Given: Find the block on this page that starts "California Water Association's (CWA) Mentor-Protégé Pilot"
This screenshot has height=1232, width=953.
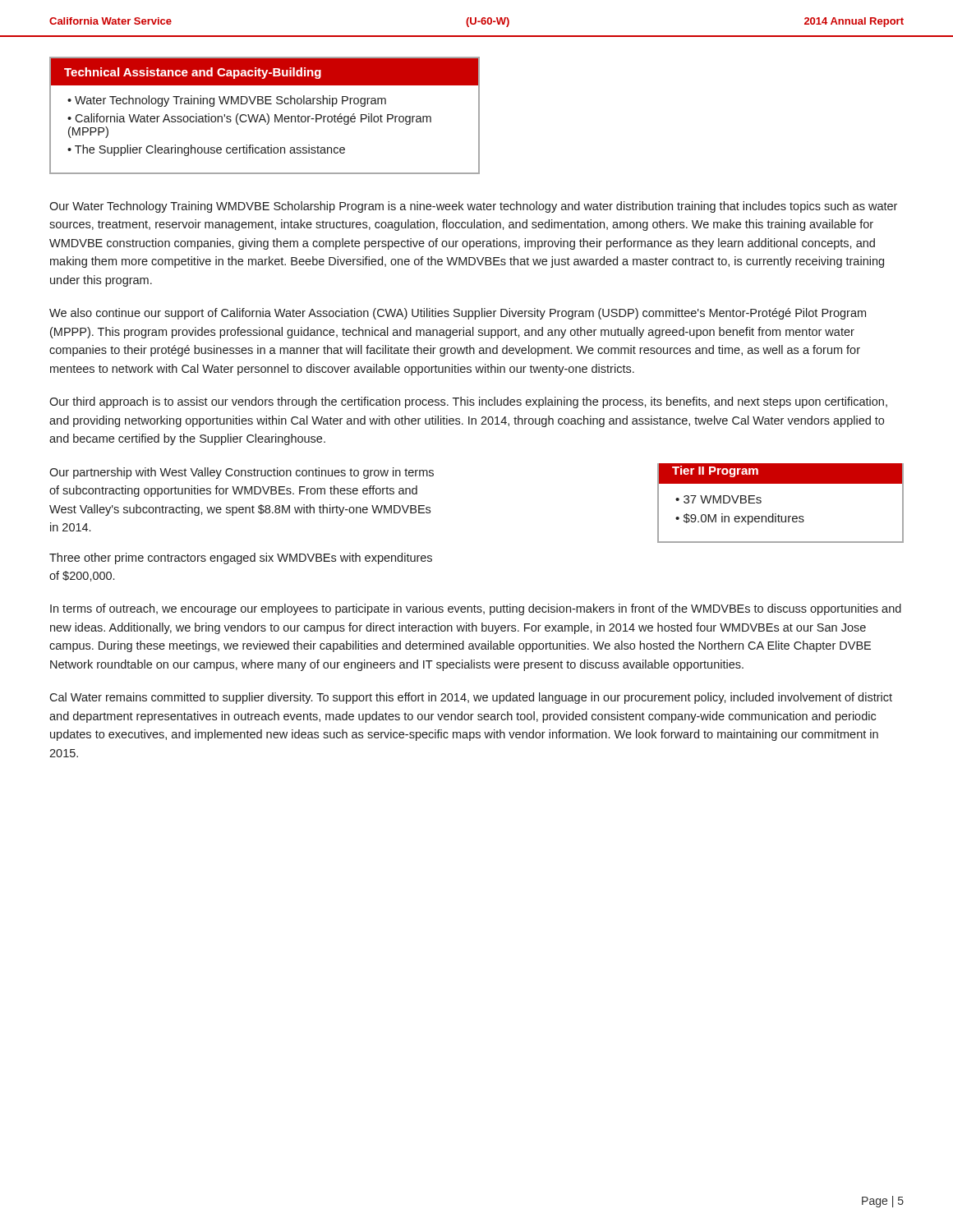Looking at the screenshot, I should [x=250, y=125].
